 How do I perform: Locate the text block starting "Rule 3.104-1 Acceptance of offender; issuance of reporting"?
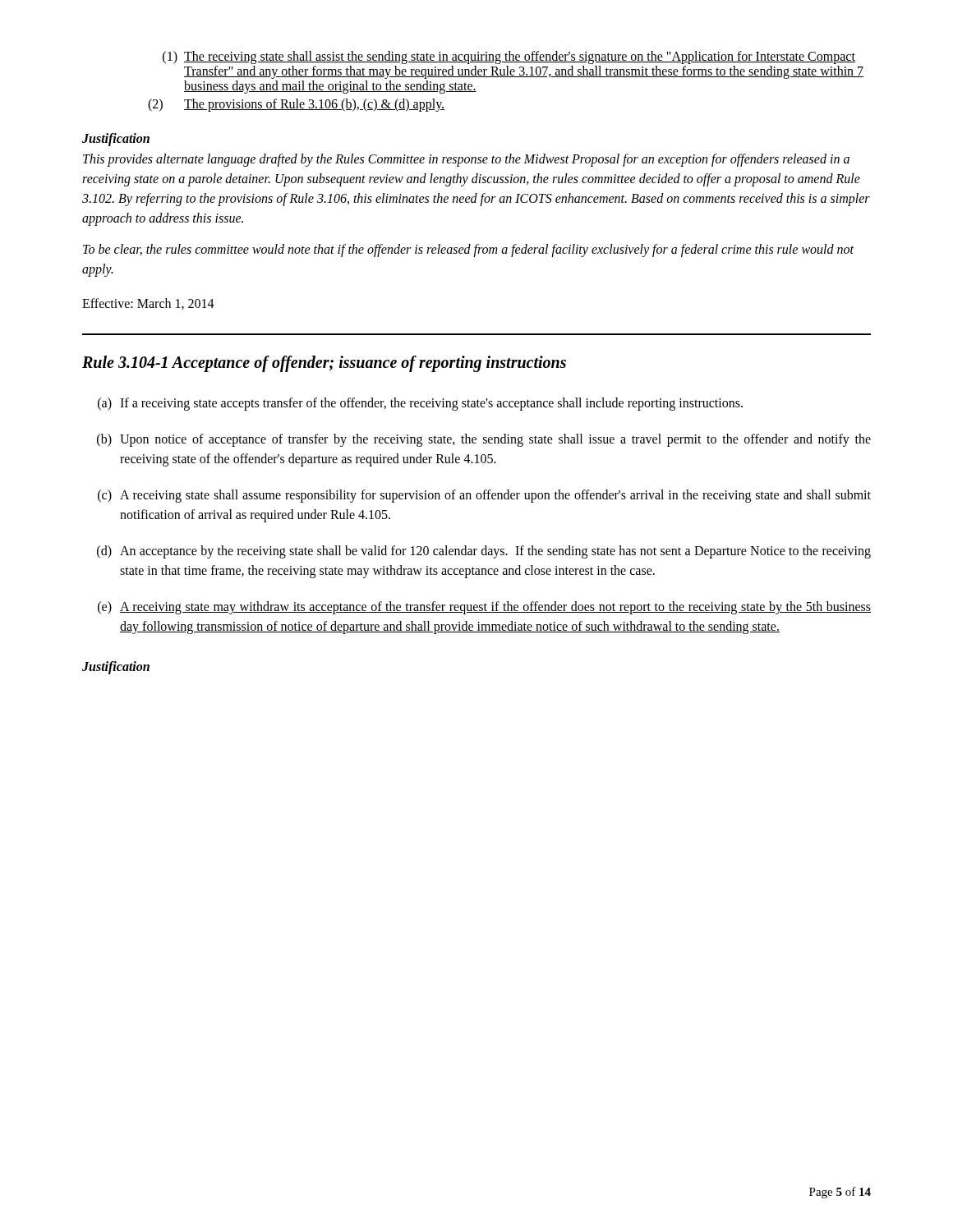pyautogui.click(x=324, y=362)
